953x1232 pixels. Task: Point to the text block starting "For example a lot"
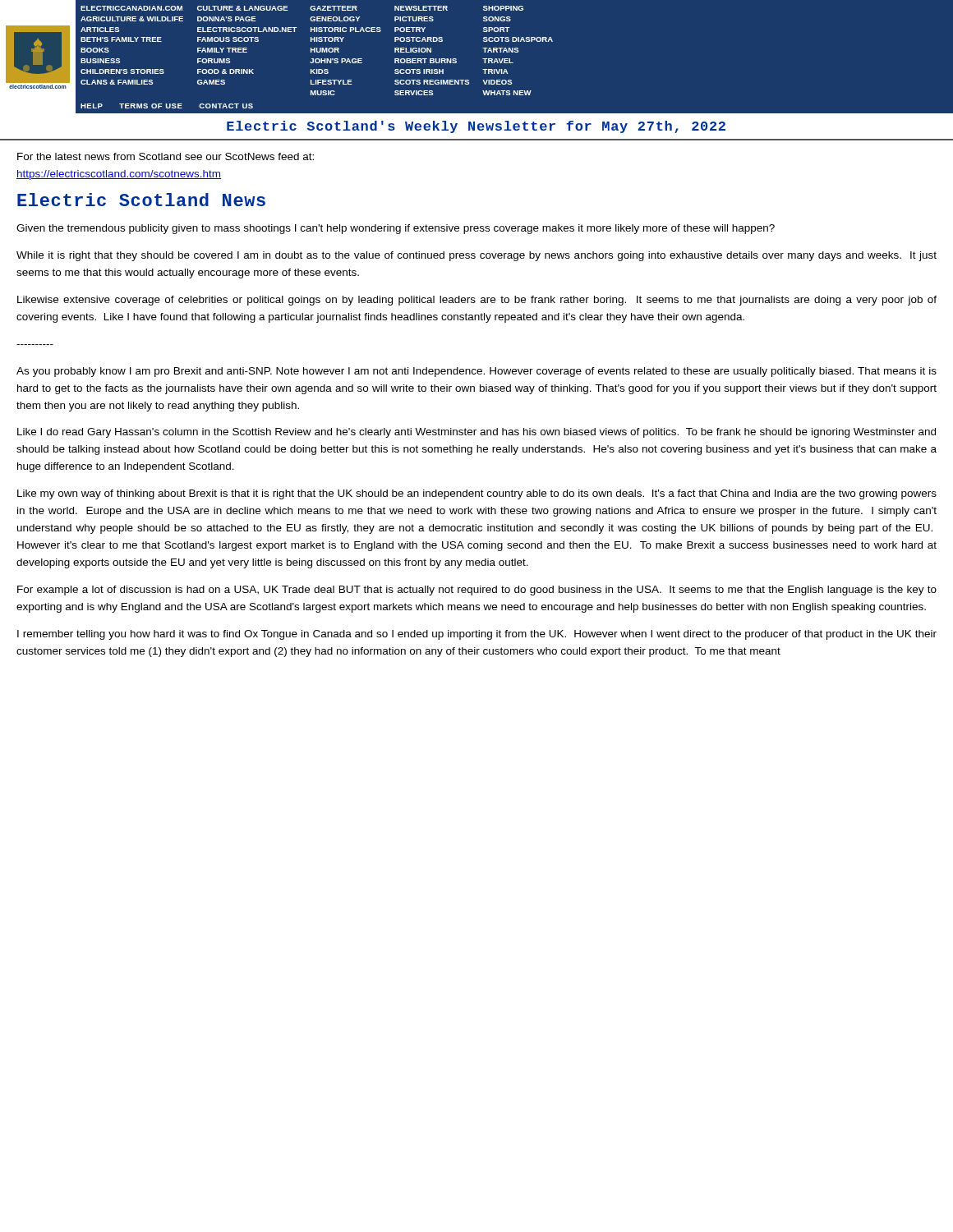coord(476,598)
